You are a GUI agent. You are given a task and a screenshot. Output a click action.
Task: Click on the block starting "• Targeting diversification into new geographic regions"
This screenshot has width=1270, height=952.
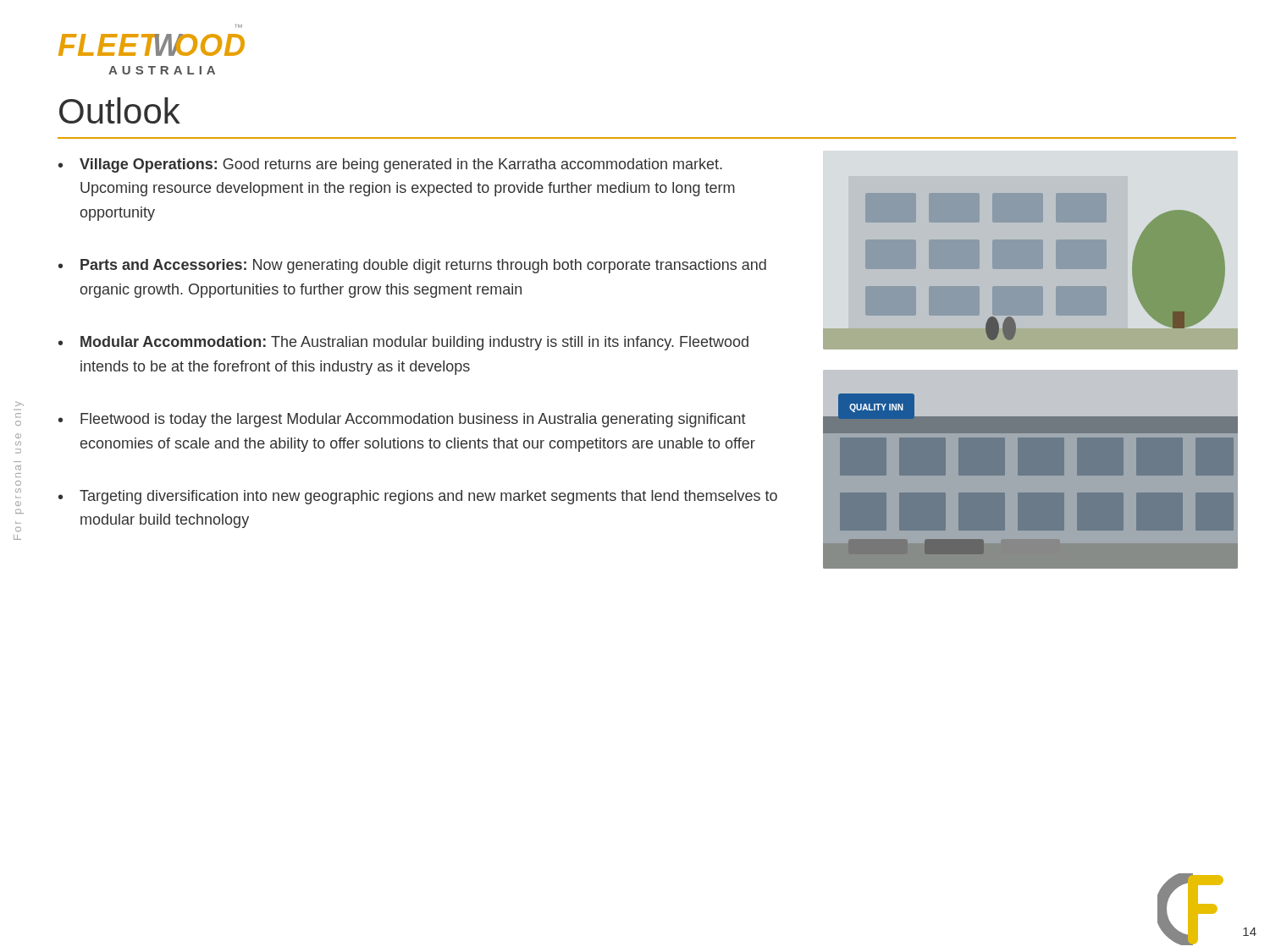pos(418,508)
